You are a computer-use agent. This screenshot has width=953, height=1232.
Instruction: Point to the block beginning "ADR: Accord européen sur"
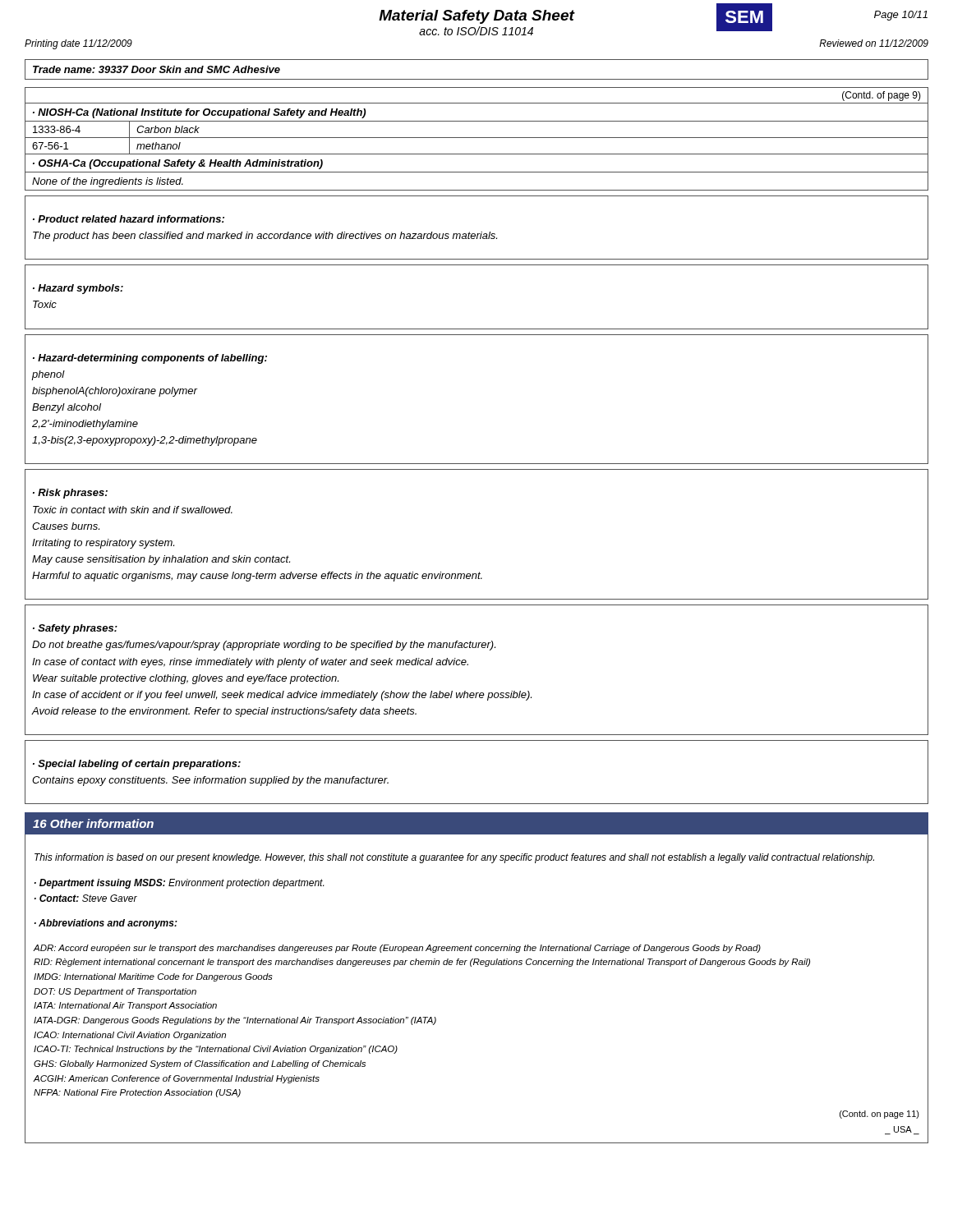pyautogui.click(x=397, y=949)
